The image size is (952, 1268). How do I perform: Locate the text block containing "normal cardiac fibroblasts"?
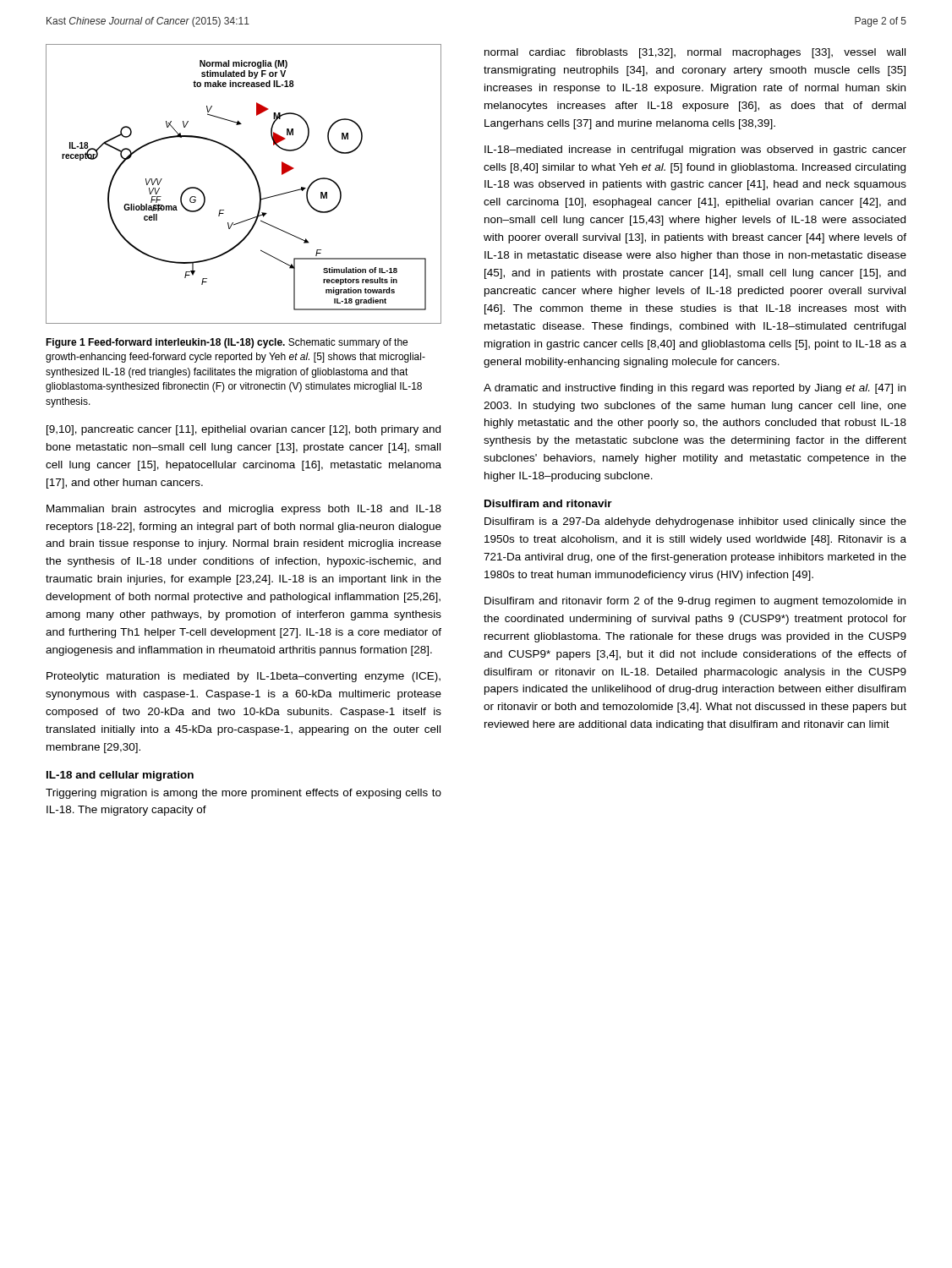click(695, 265)
